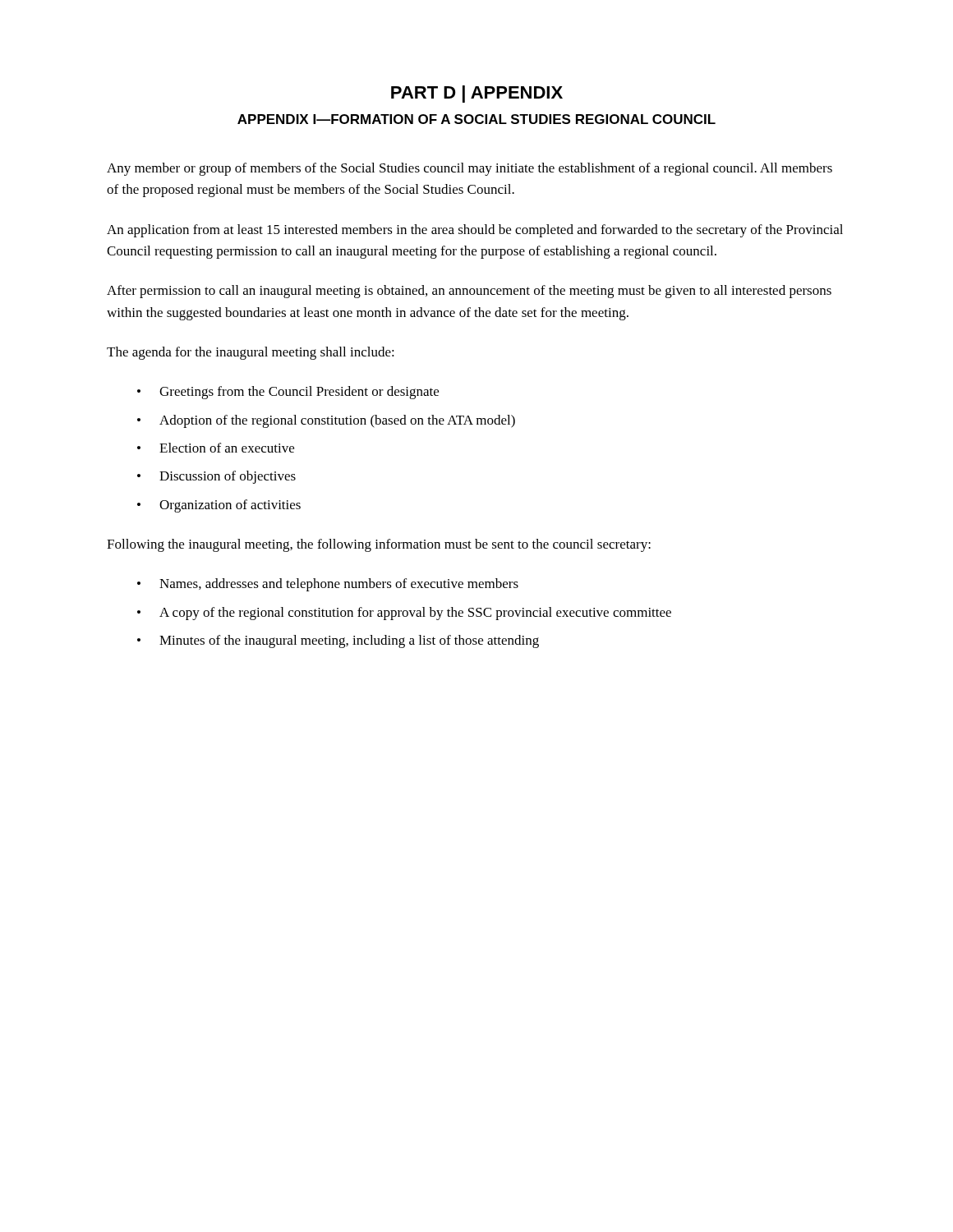This screenshot has width=953, height=1232.
Task: Locate the section header
Action: click(476, 120)
